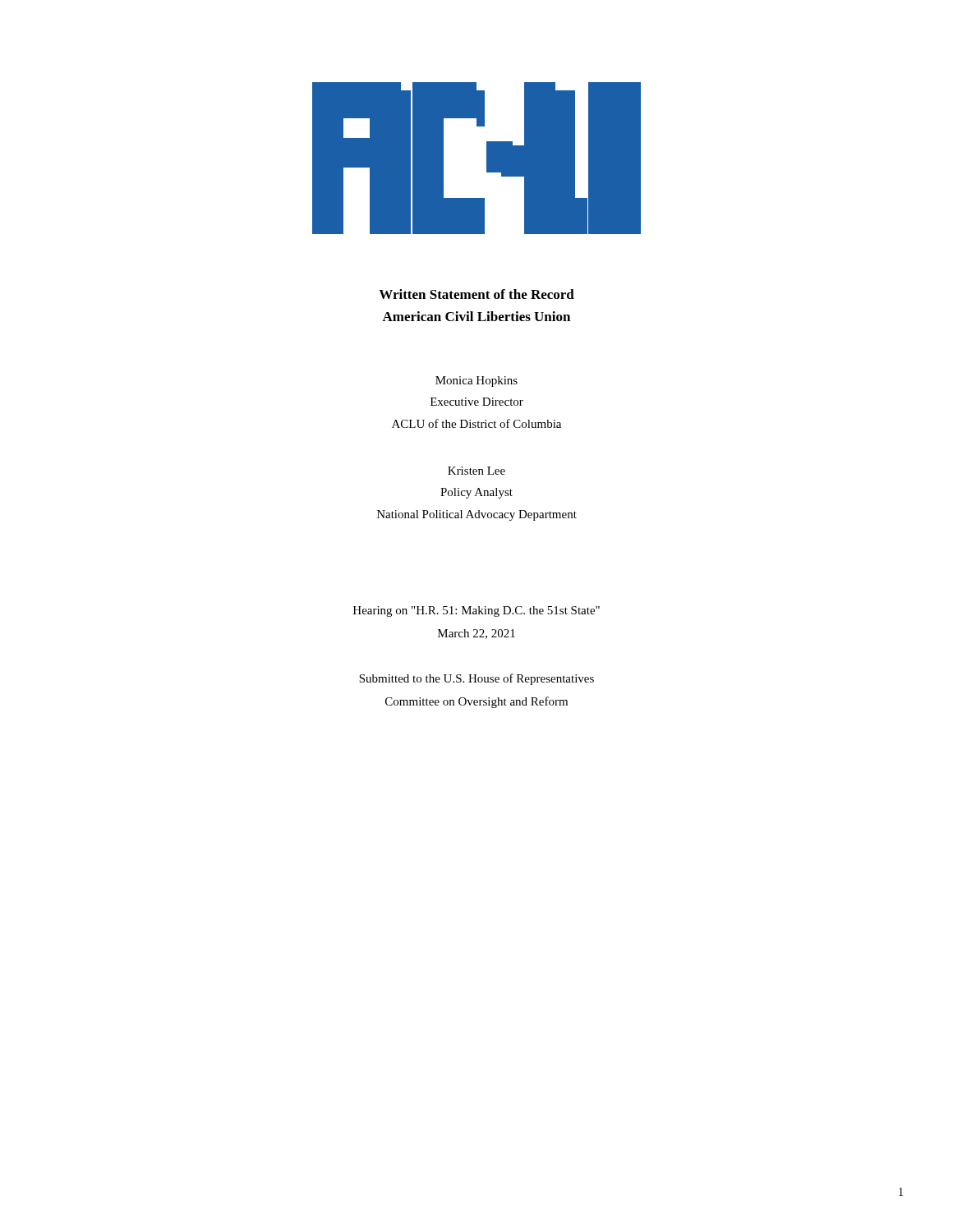Select the element starting "Monica Hopkins Executive Director"
This screenshot has height=1232, width=953.
point(476,402)
